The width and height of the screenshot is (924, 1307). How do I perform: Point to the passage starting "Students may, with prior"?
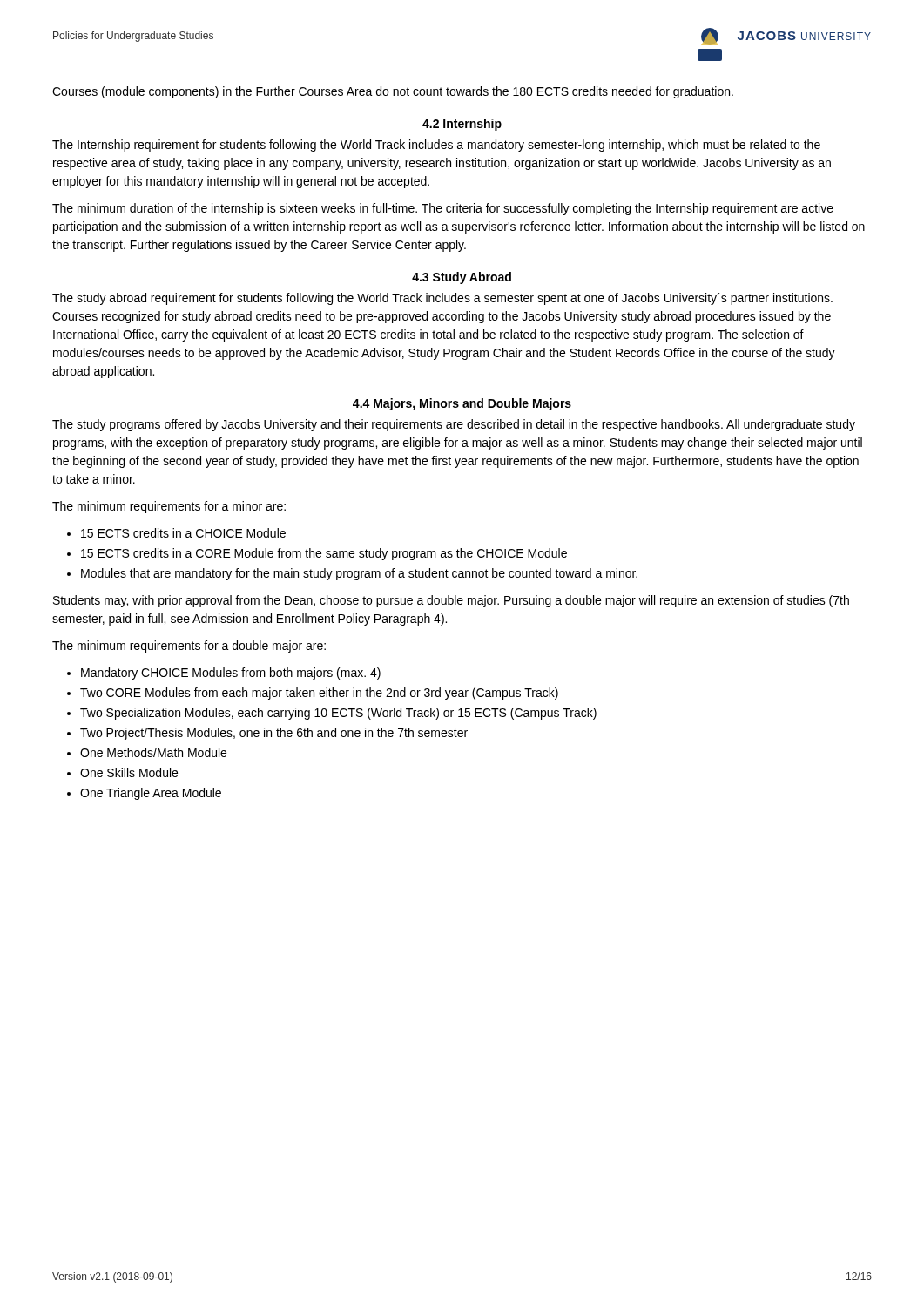pyautogui.click(x=451, y=610)
